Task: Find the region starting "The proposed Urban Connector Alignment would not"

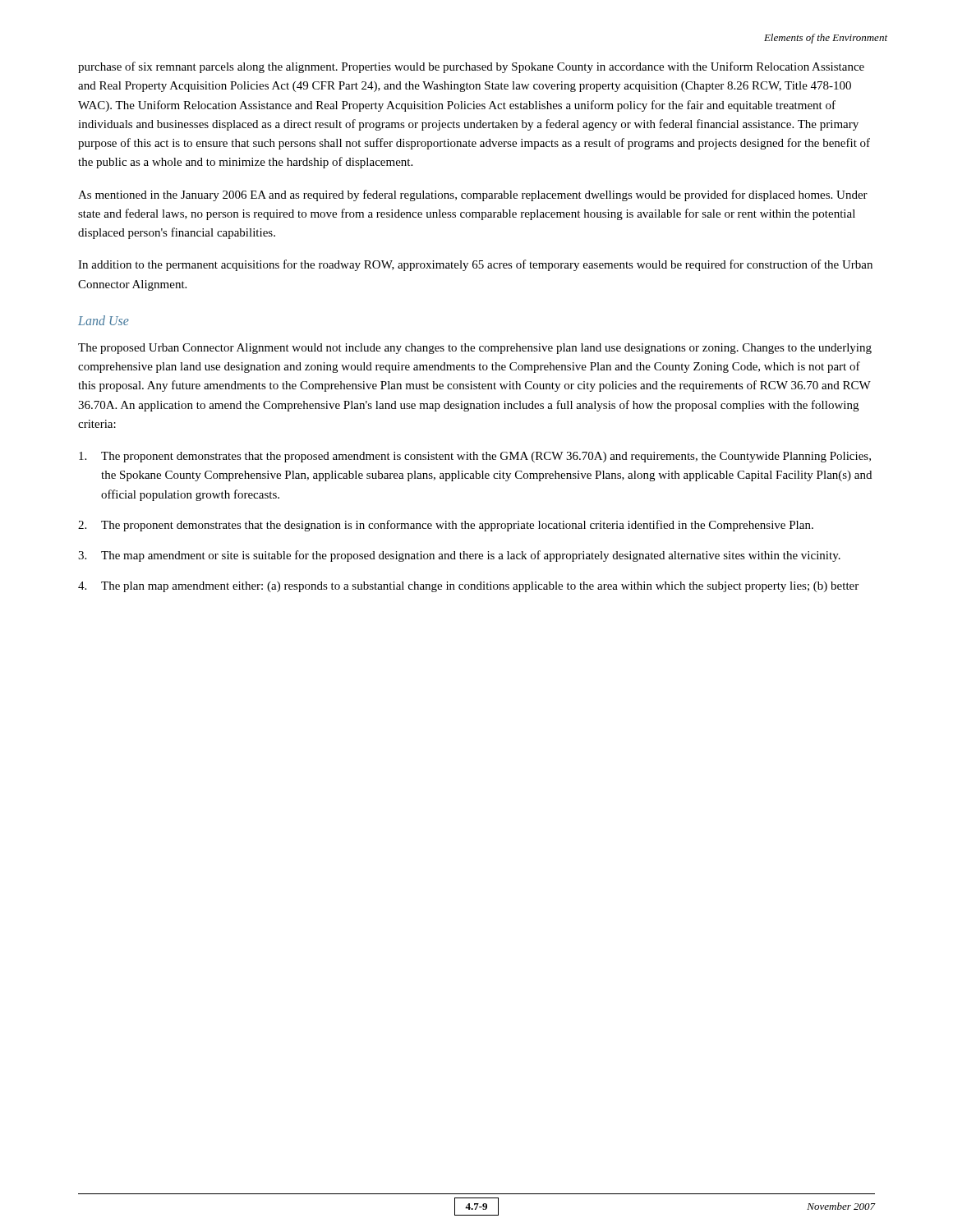Action: pyautogui.click(x=475, y=385)
